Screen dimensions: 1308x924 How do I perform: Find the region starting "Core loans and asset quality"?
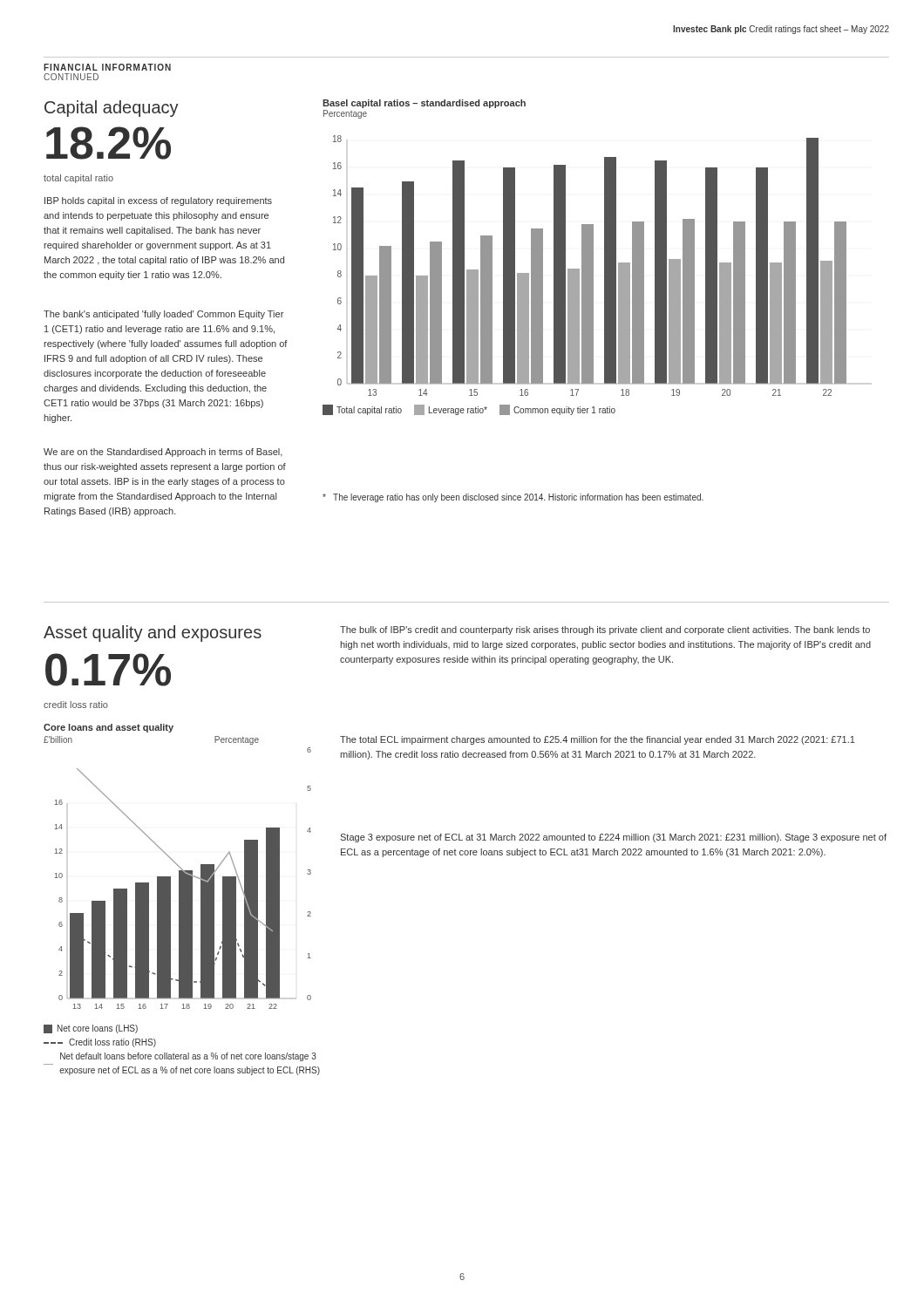[x=109, y=727]
